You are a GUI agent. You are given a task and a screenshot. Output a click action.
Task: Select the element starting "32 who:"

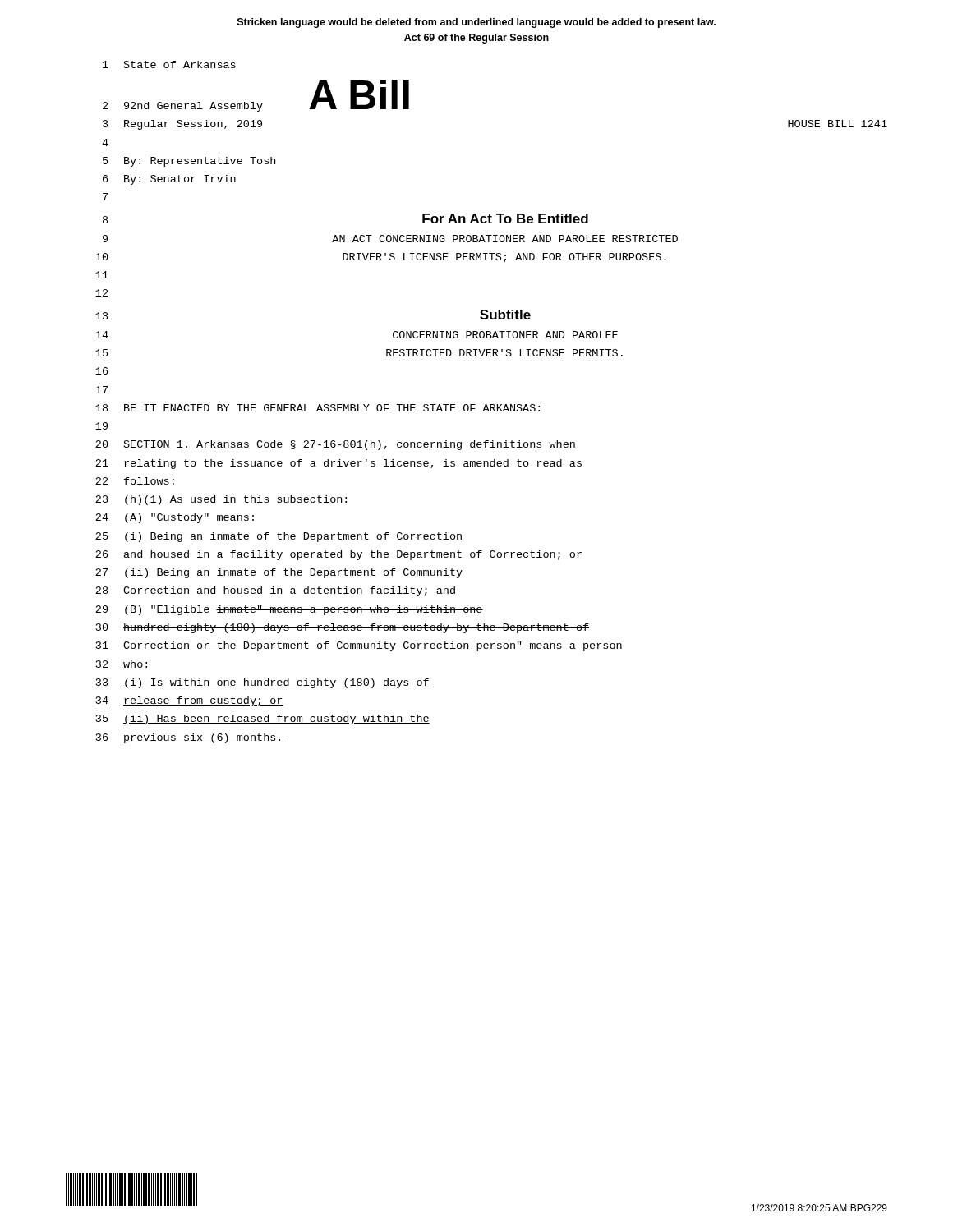[123, 665]
